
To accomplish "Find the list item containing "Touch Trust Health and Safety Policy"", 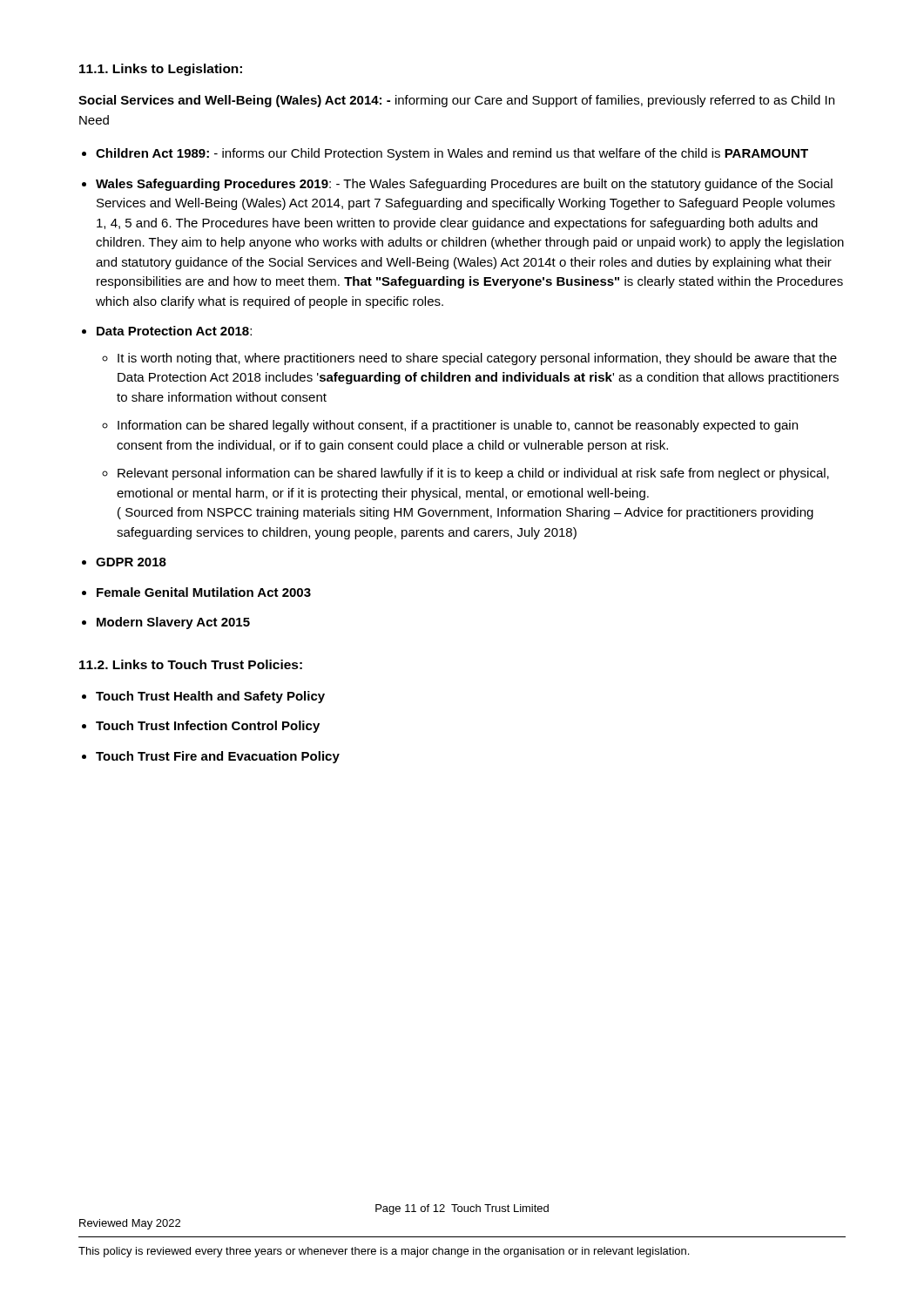I will 210,695.
